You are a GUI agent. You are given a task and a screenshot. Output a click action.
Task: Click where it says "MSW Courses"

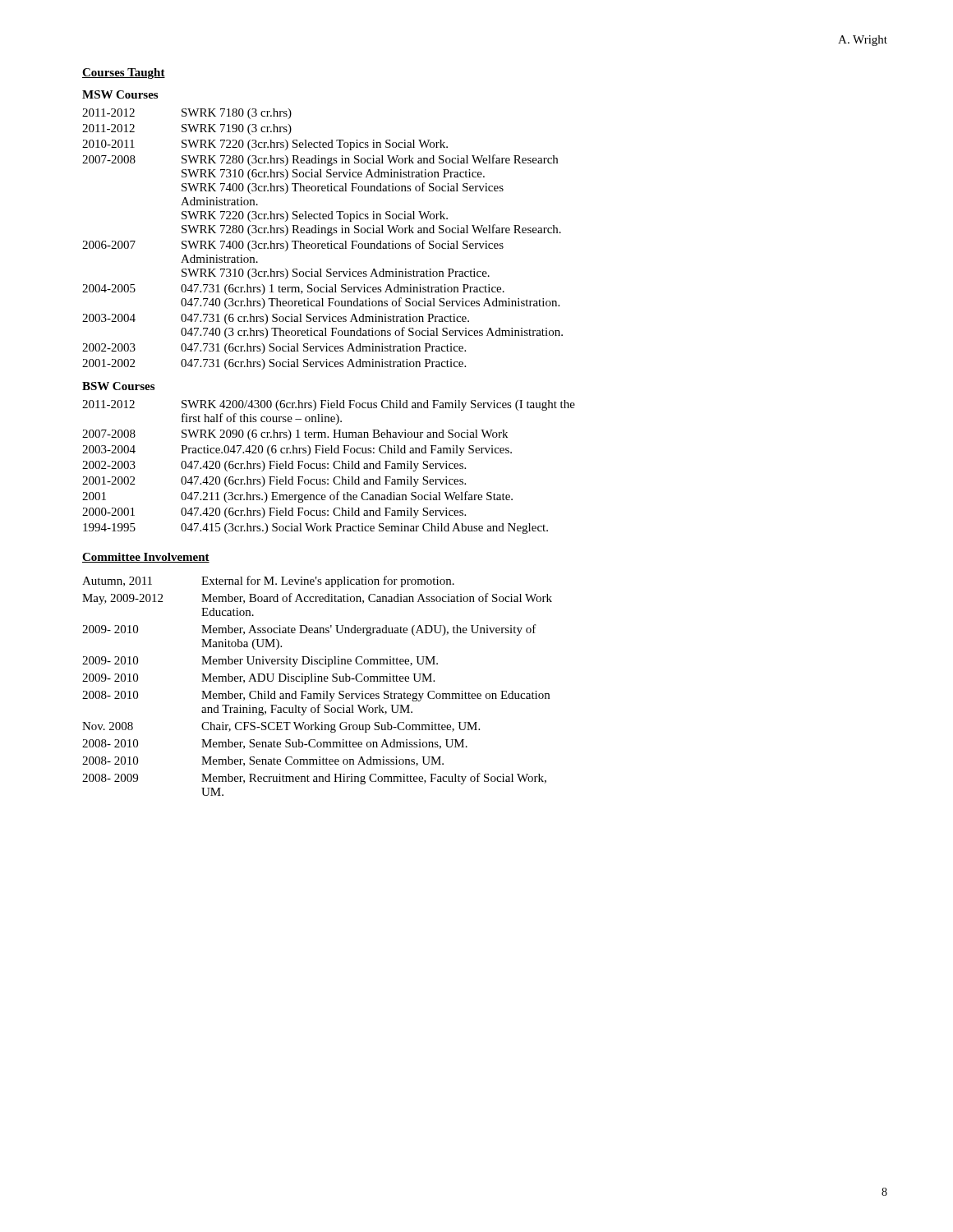(x=120, y=94)
